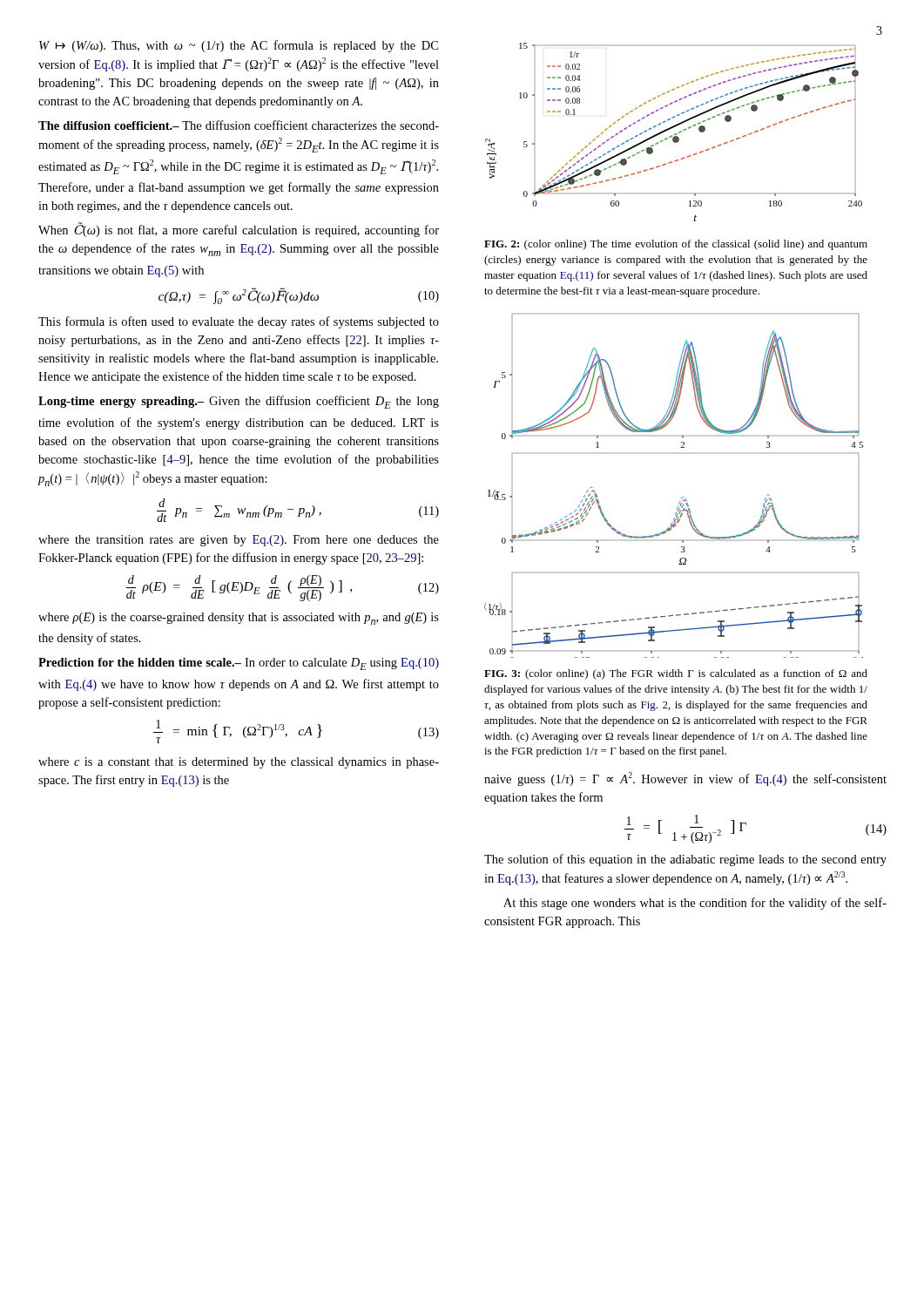
Task: Select the passage starting "c(Ω,τ) = ∫0∞"
Action: pyautogui.click(x=298, y=296)
